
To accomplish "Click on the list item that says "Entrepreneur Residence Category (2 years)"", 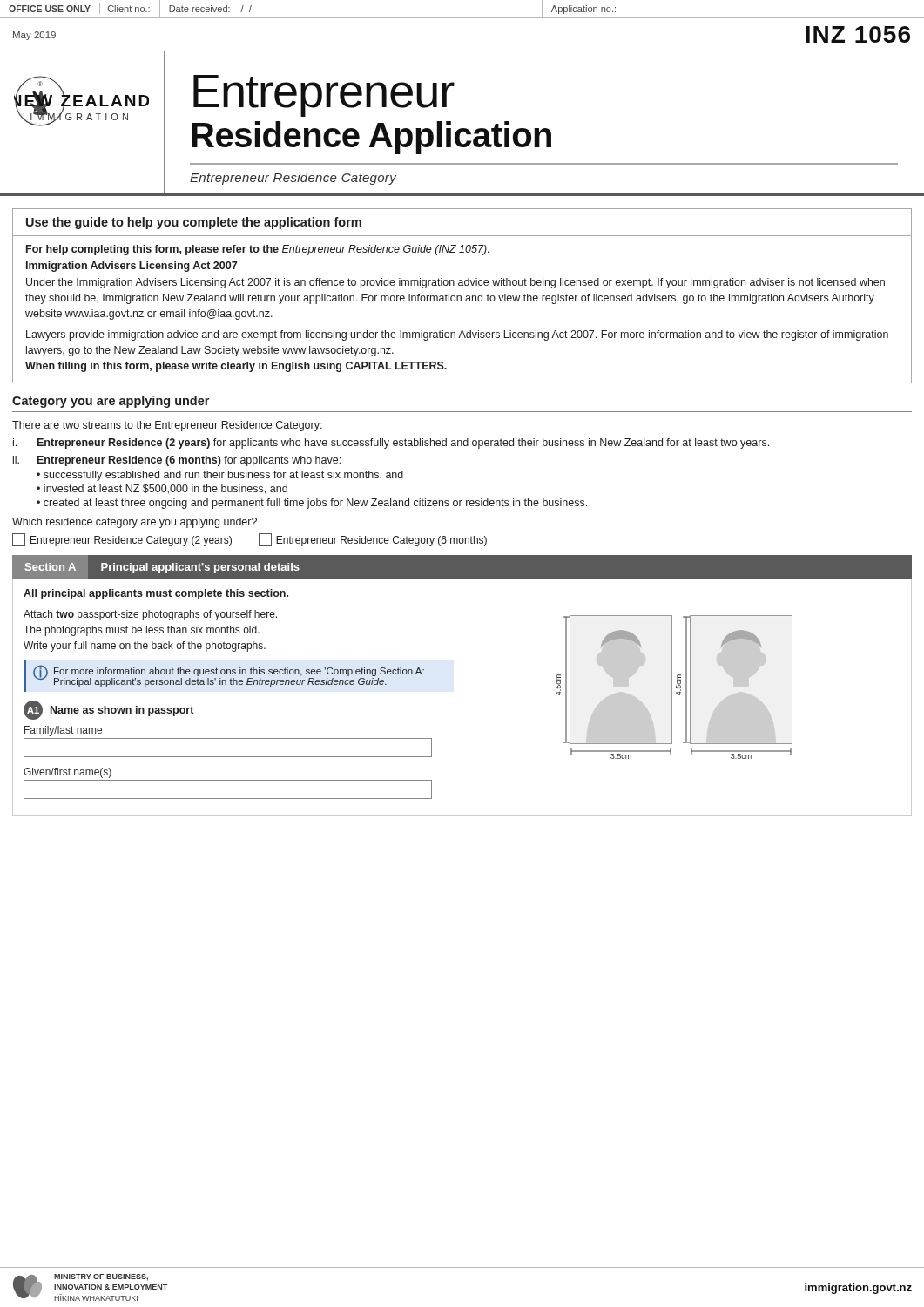I will [x=122, y=540].
